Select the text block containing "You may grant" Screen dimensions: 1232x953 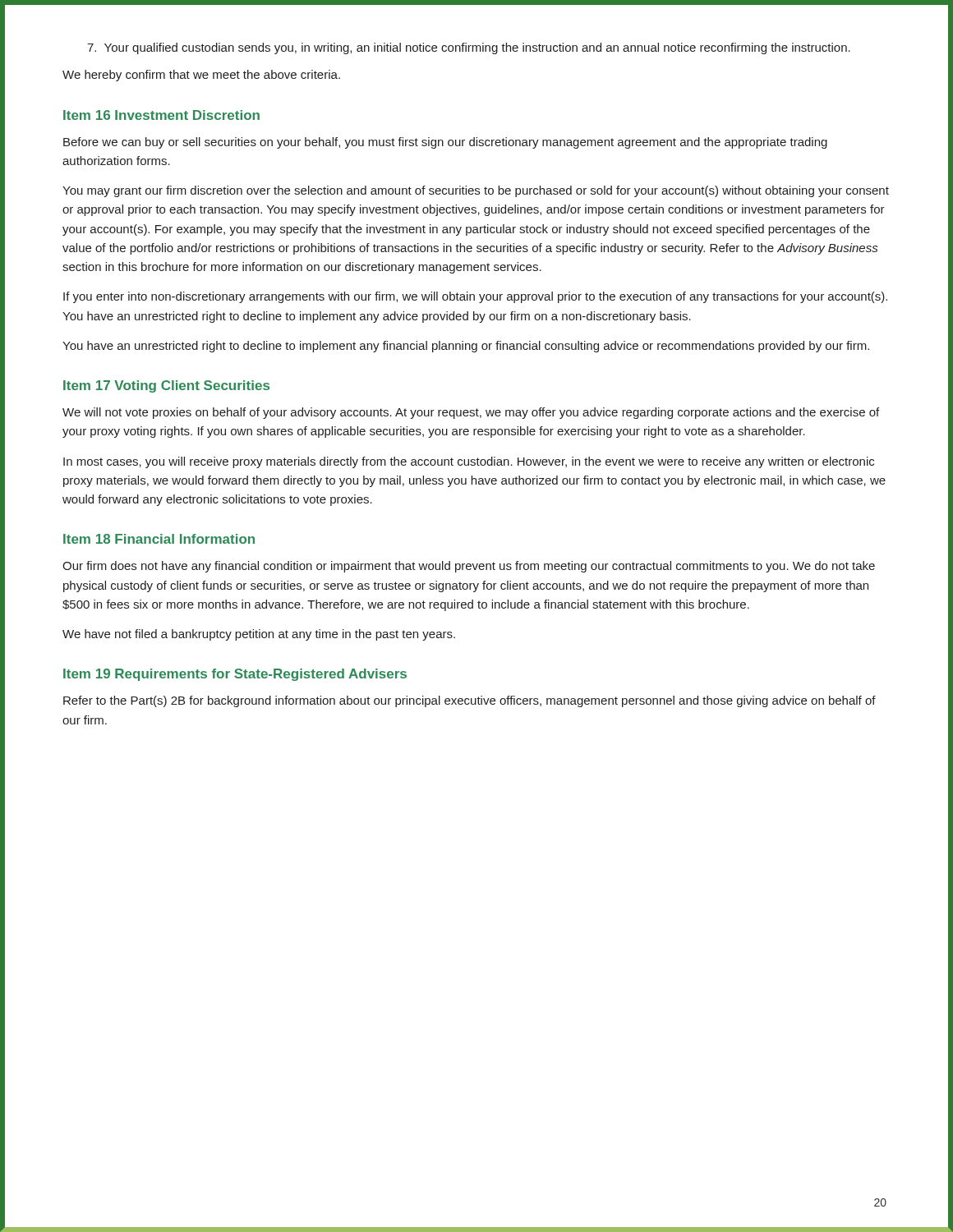[x=476, y=228]
